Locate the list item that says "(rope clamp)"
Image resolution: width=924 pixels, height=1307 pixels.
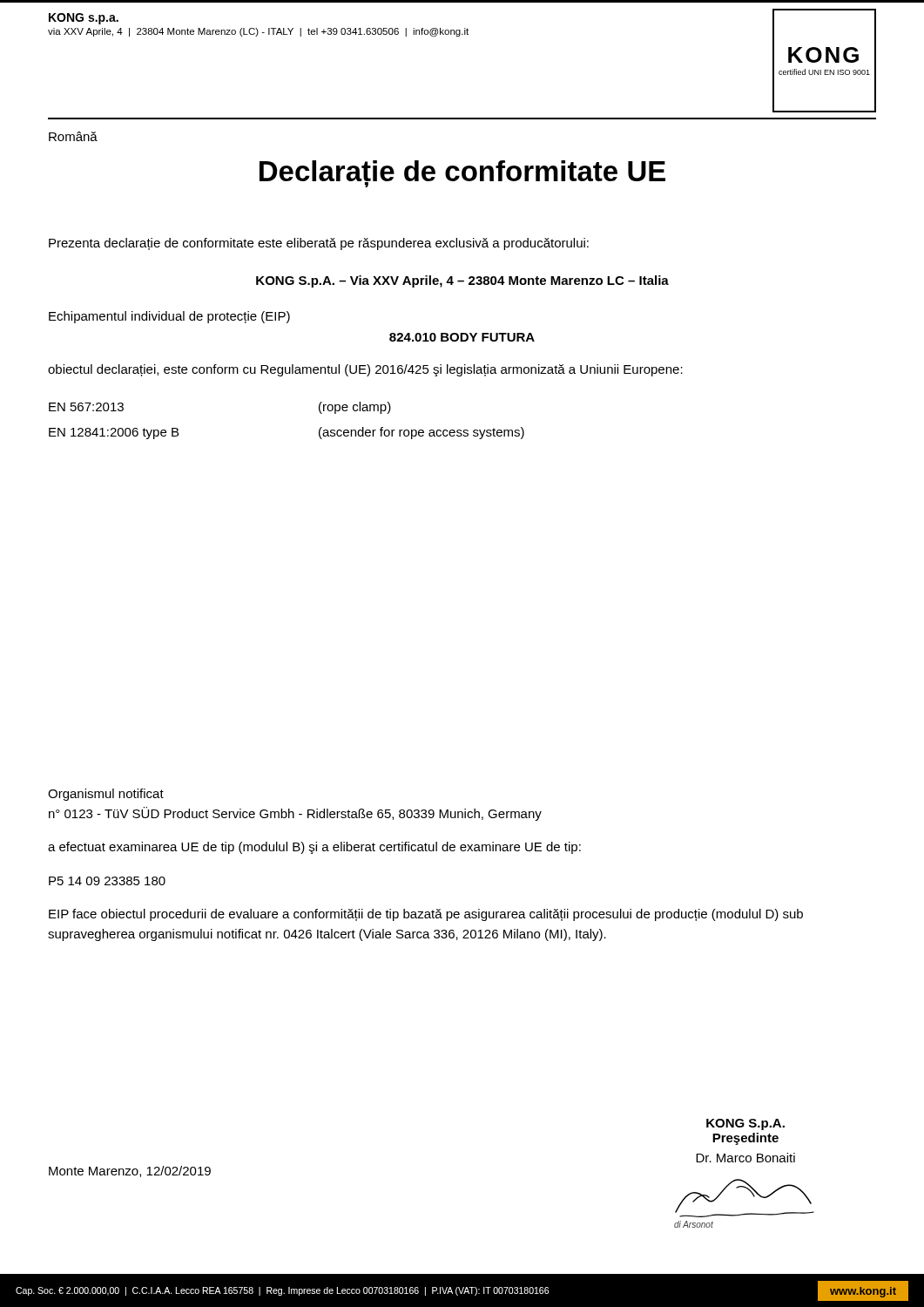point(355,406)
